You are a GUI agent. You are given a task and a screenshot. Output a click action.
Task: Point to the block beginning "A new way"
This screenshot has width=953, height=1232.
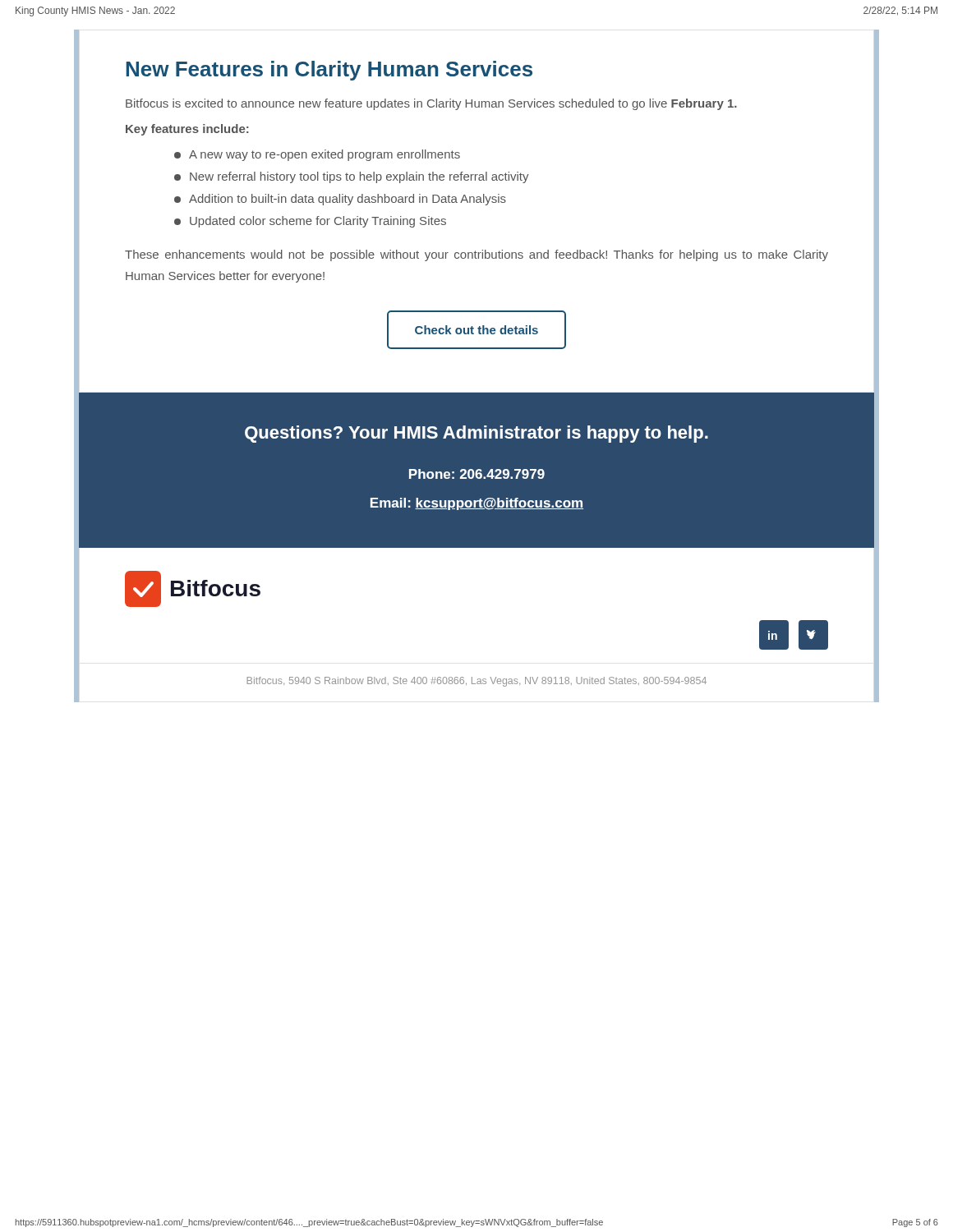pyautogui.click(x=317, y=154)
